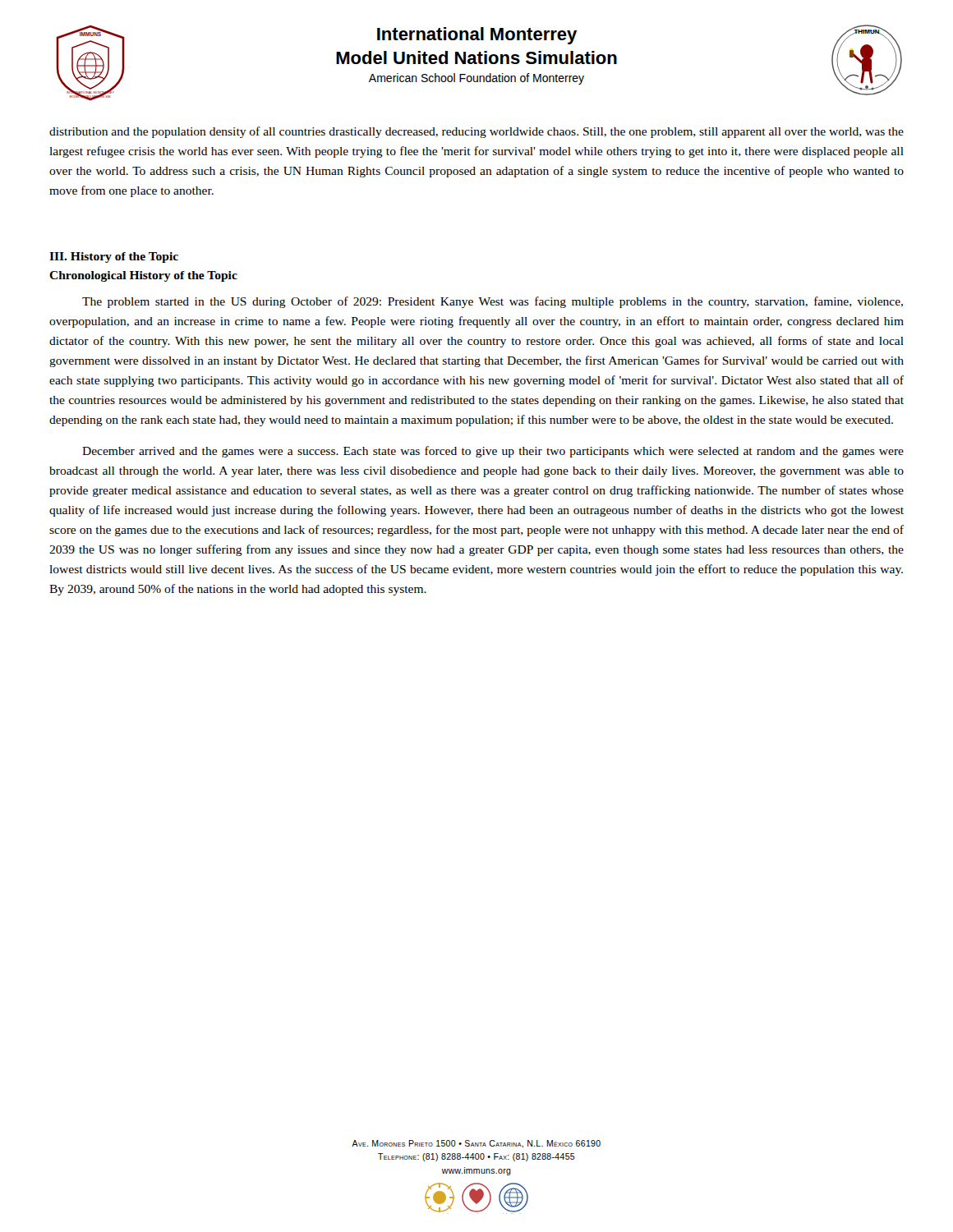
Task: Point to the block starting "distribution and the population density of all"
Action: 476,161
